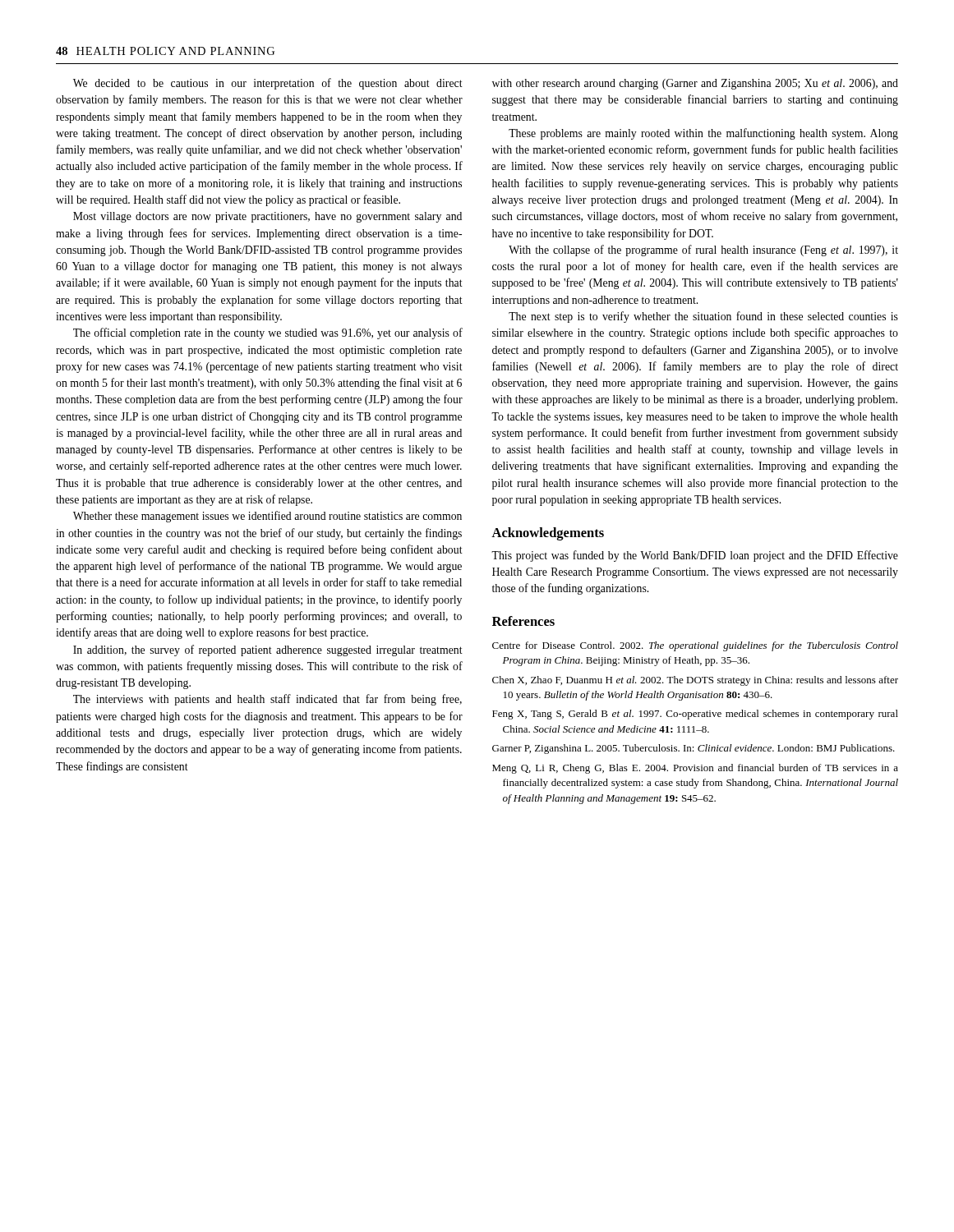The image size is (954, 1232).
Task: Locate the text block starting "Garner P, Ziganshina L. 2005. Tuberculosis."
Action: click(693, 748)
